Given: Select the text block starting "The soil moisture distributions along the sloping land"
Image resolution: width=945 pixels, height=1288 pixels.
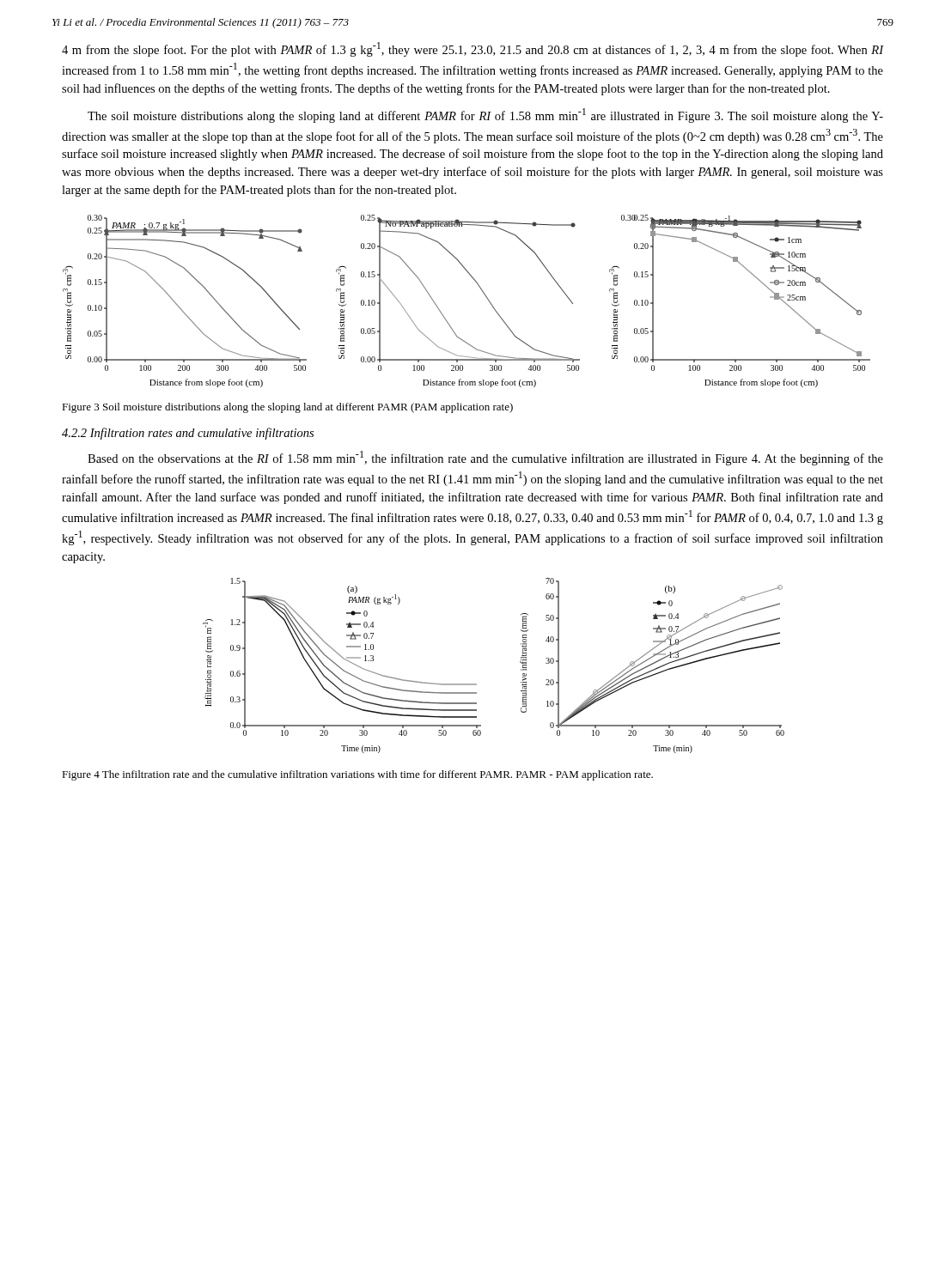Looking at the screenshot, I should (x=472, y=152).
